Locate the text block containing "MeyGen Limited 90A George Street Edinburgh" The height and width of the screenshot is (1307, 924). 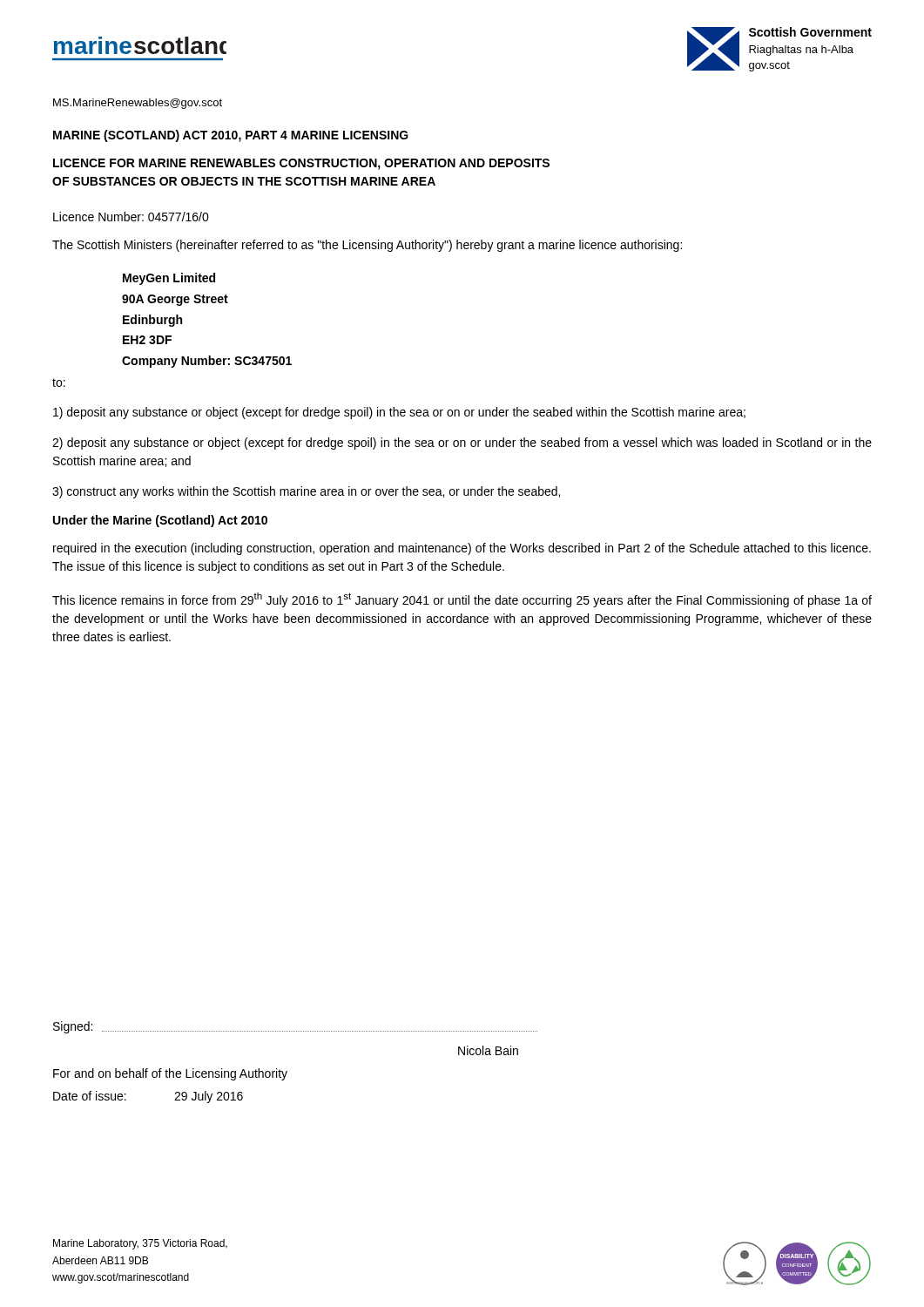tap(169, 279)
